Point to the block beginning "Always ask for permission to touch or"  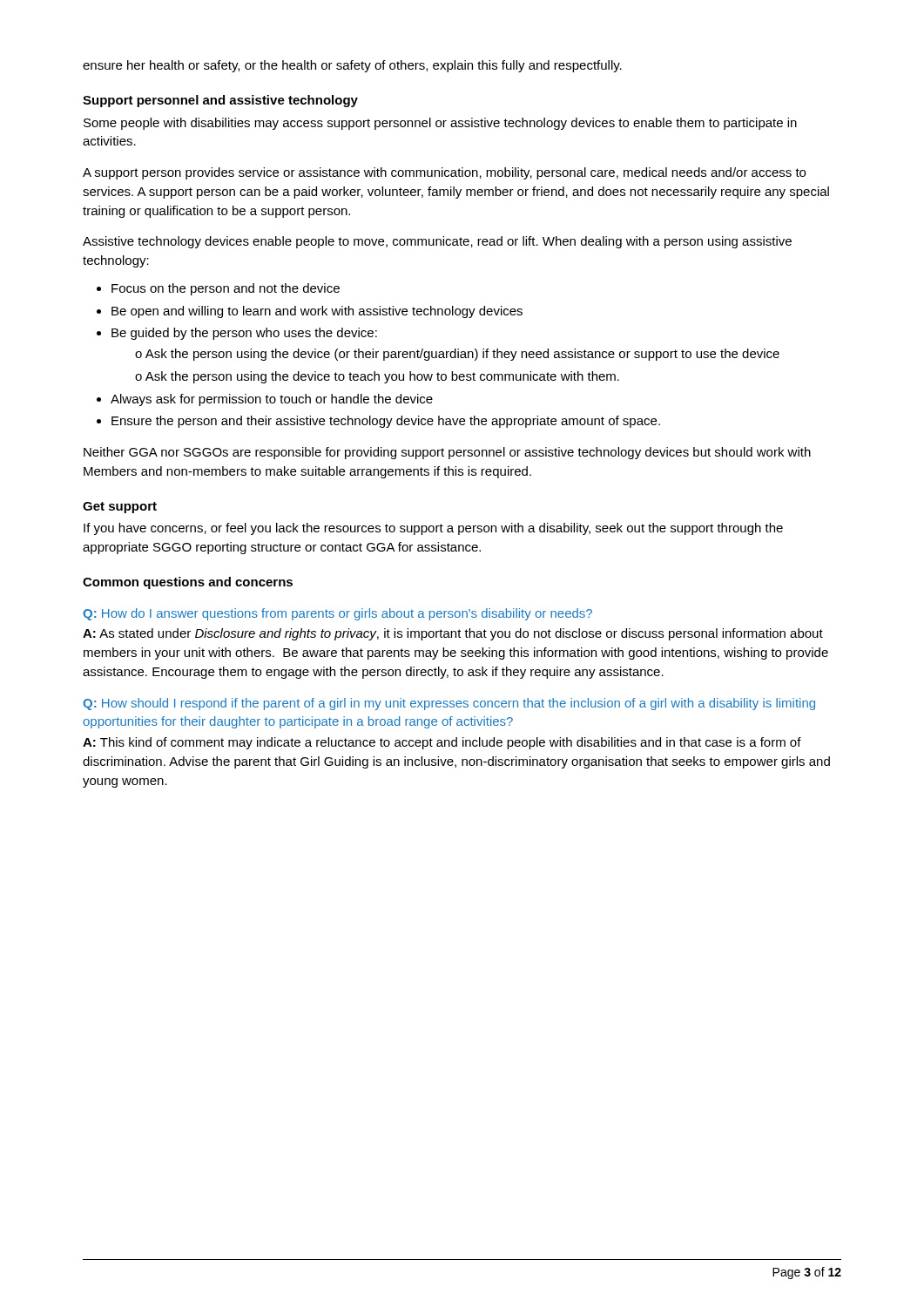[x=272, y=398]
